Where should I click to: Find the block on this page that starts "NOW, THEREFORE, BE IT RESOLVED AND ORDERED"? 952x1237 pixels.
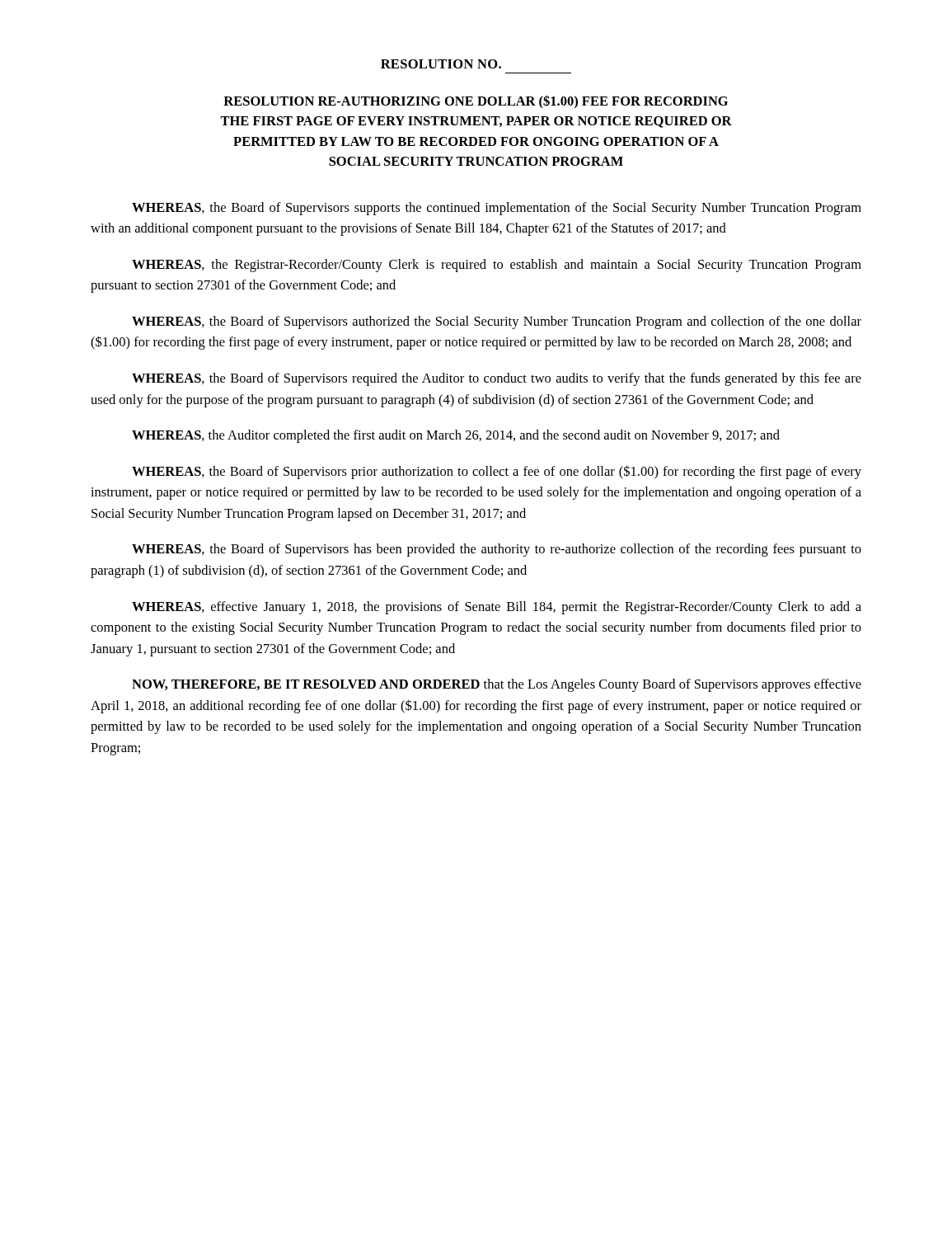476,716
